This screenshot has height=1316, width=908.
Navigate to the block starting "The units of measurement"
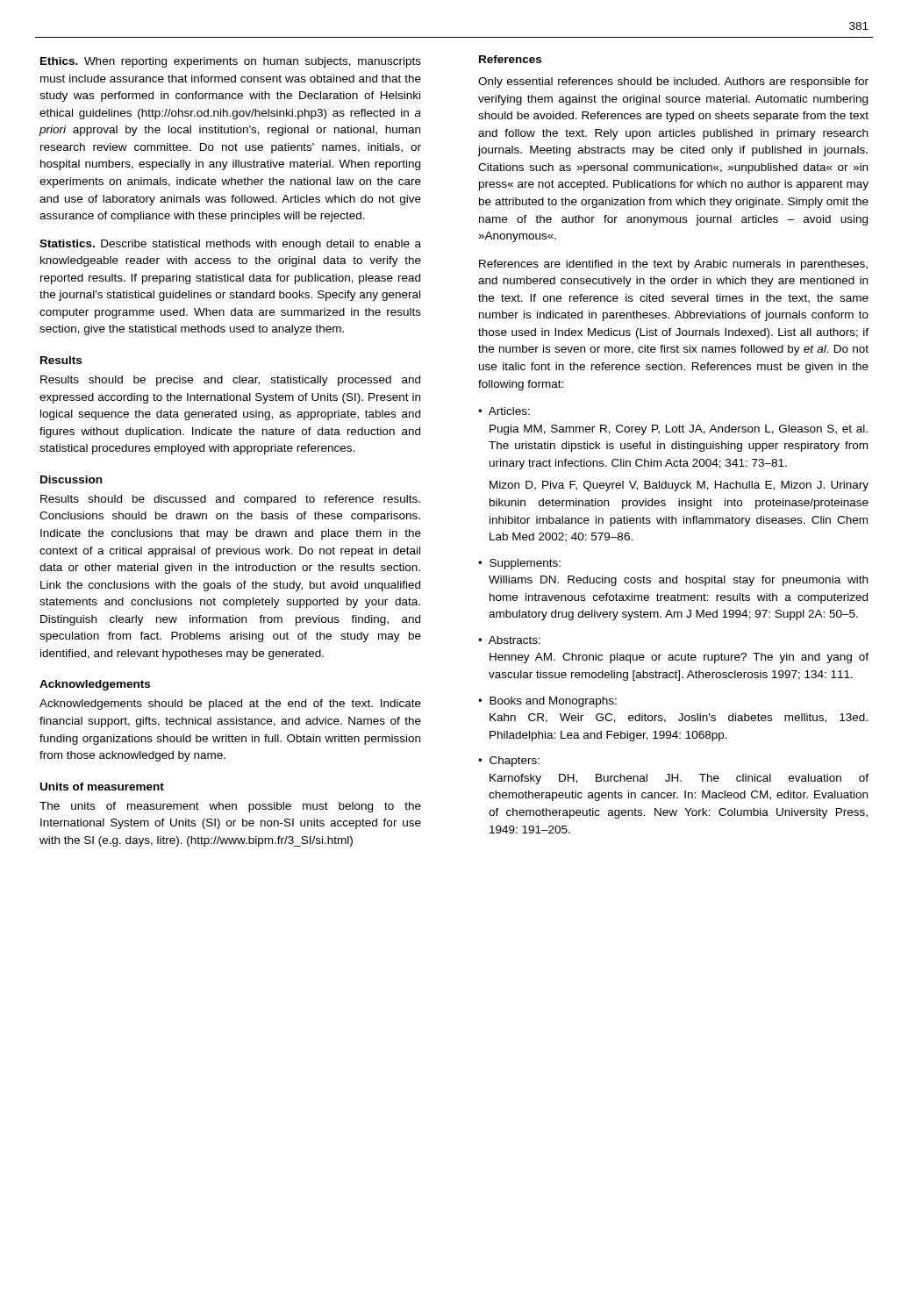click(230, 823)
